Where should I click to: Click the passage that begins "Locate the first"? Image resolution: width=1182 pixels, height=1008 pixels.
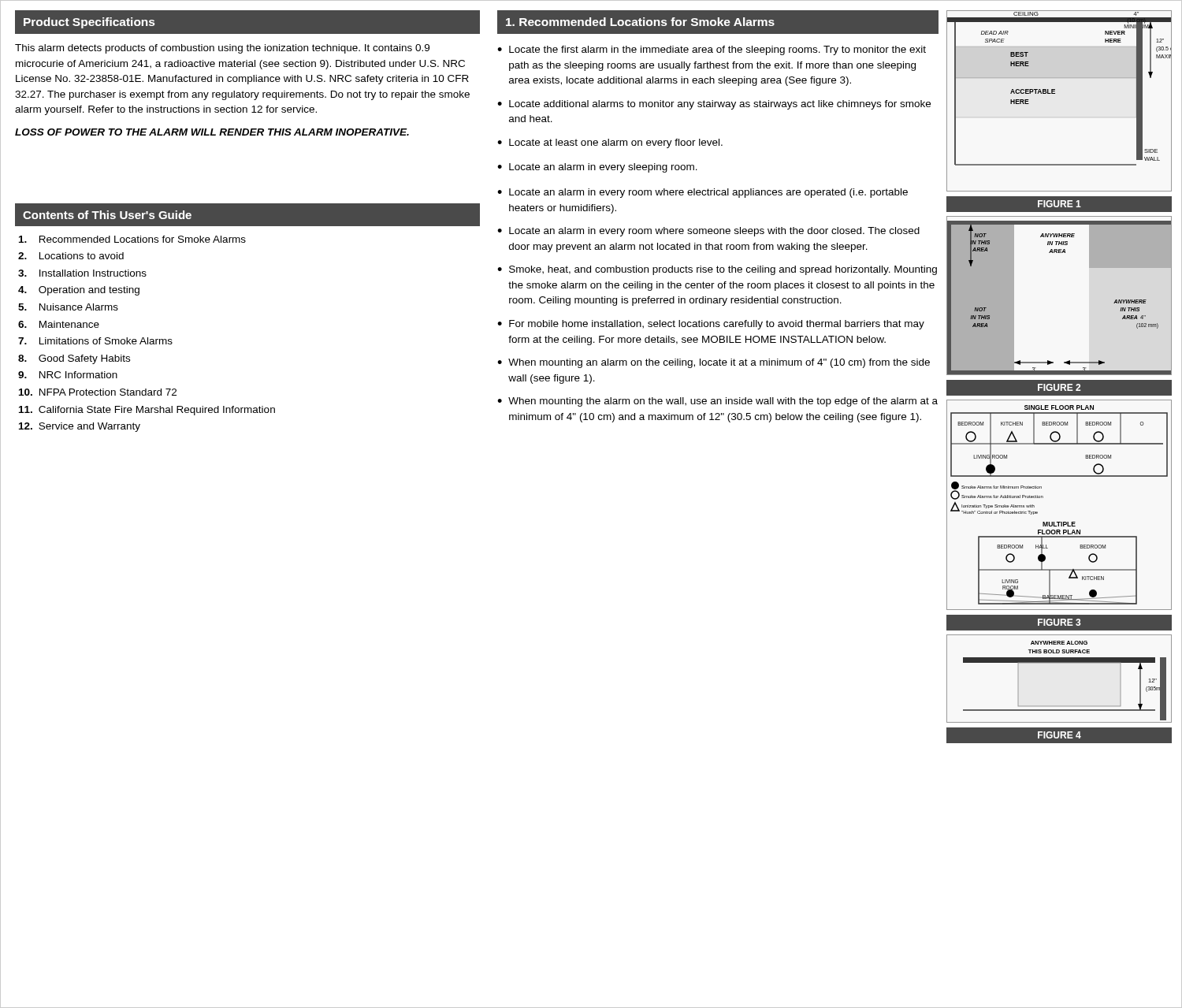point(717,65)
